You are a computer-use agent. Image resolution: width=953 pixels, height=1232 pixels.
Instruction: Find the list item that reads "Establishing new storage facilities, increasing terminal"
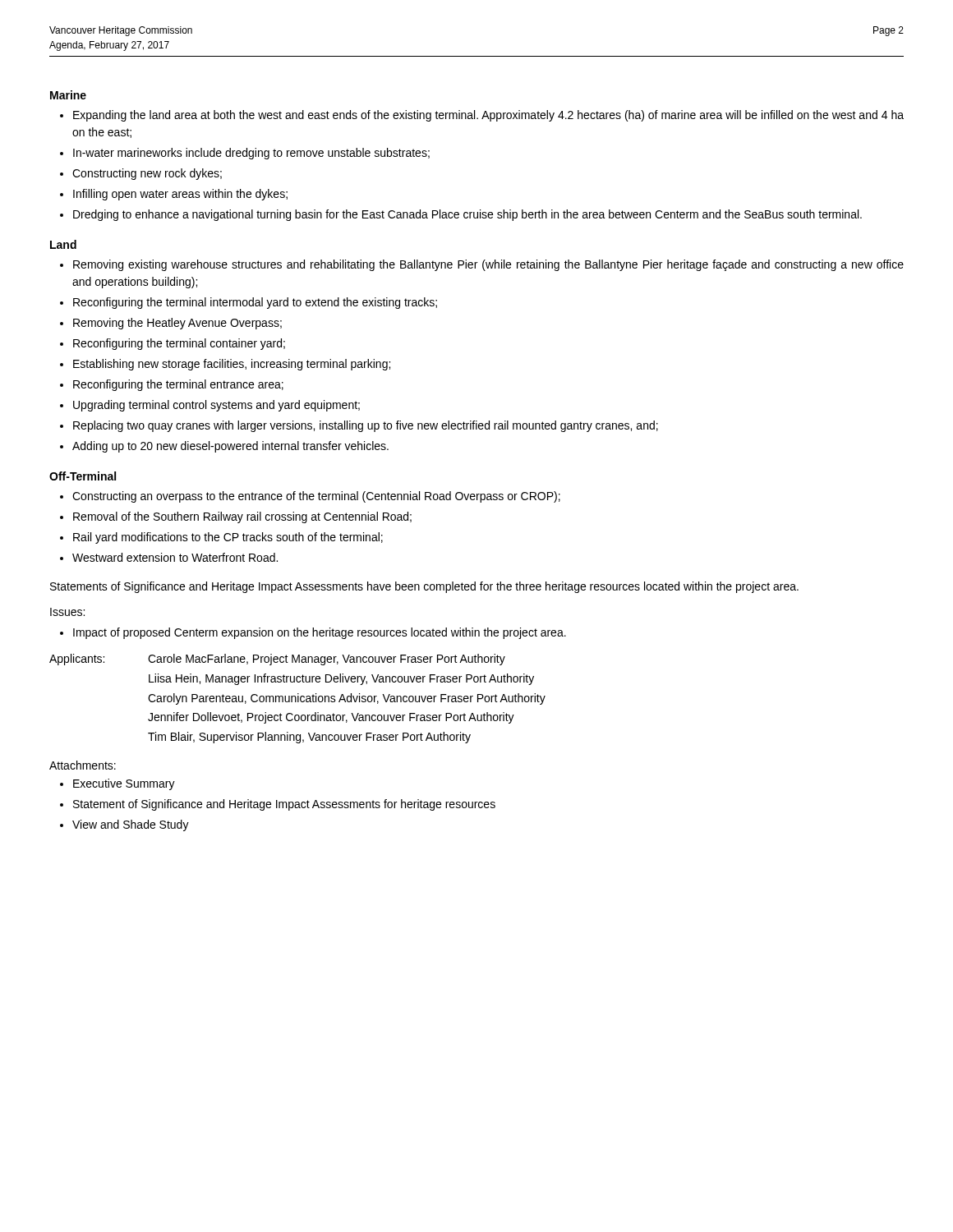(232, 364)
